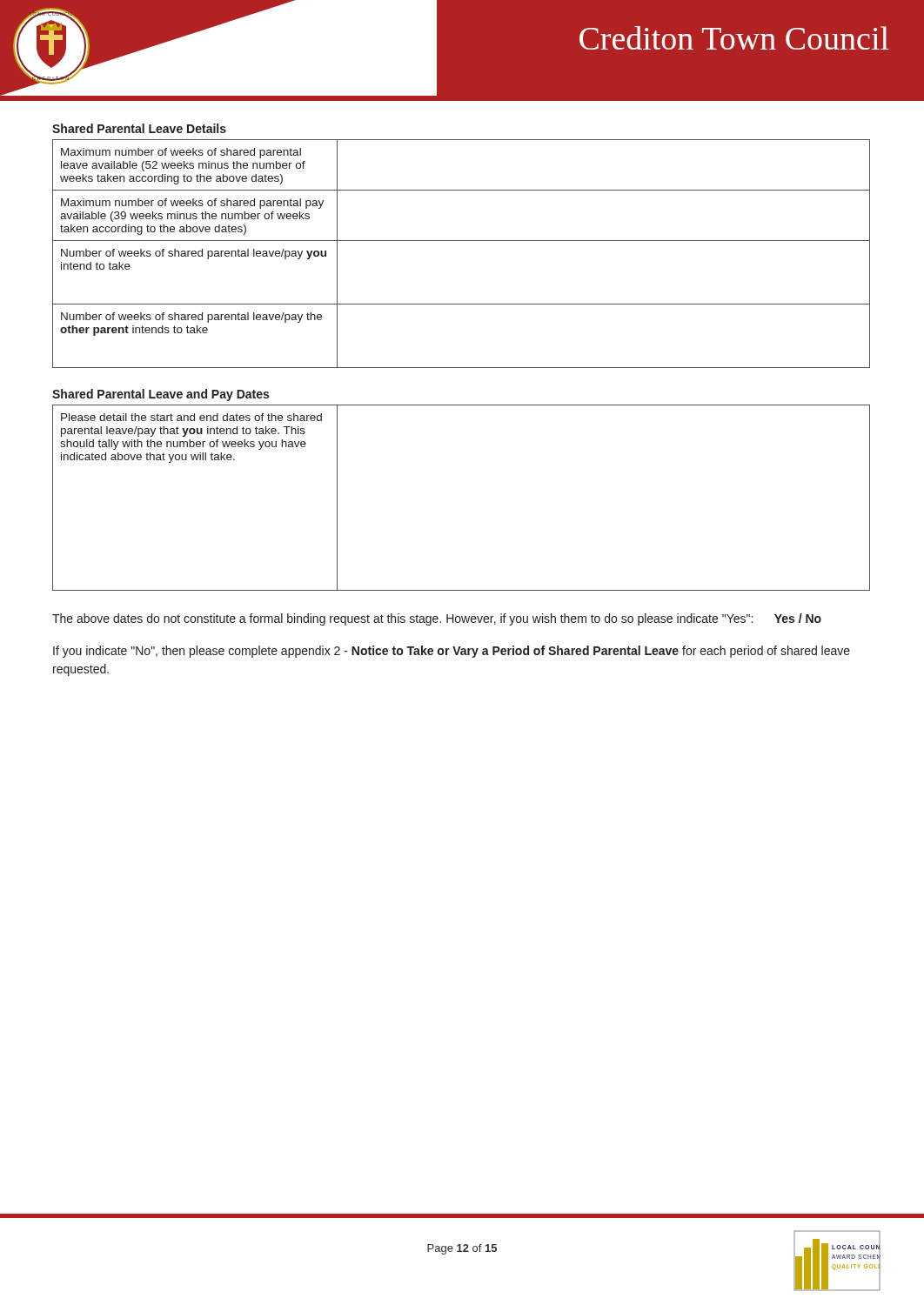Find the block on this page that starts "If you indicate "No", then please"
The image size is (924, 1305).
point(451,660)
